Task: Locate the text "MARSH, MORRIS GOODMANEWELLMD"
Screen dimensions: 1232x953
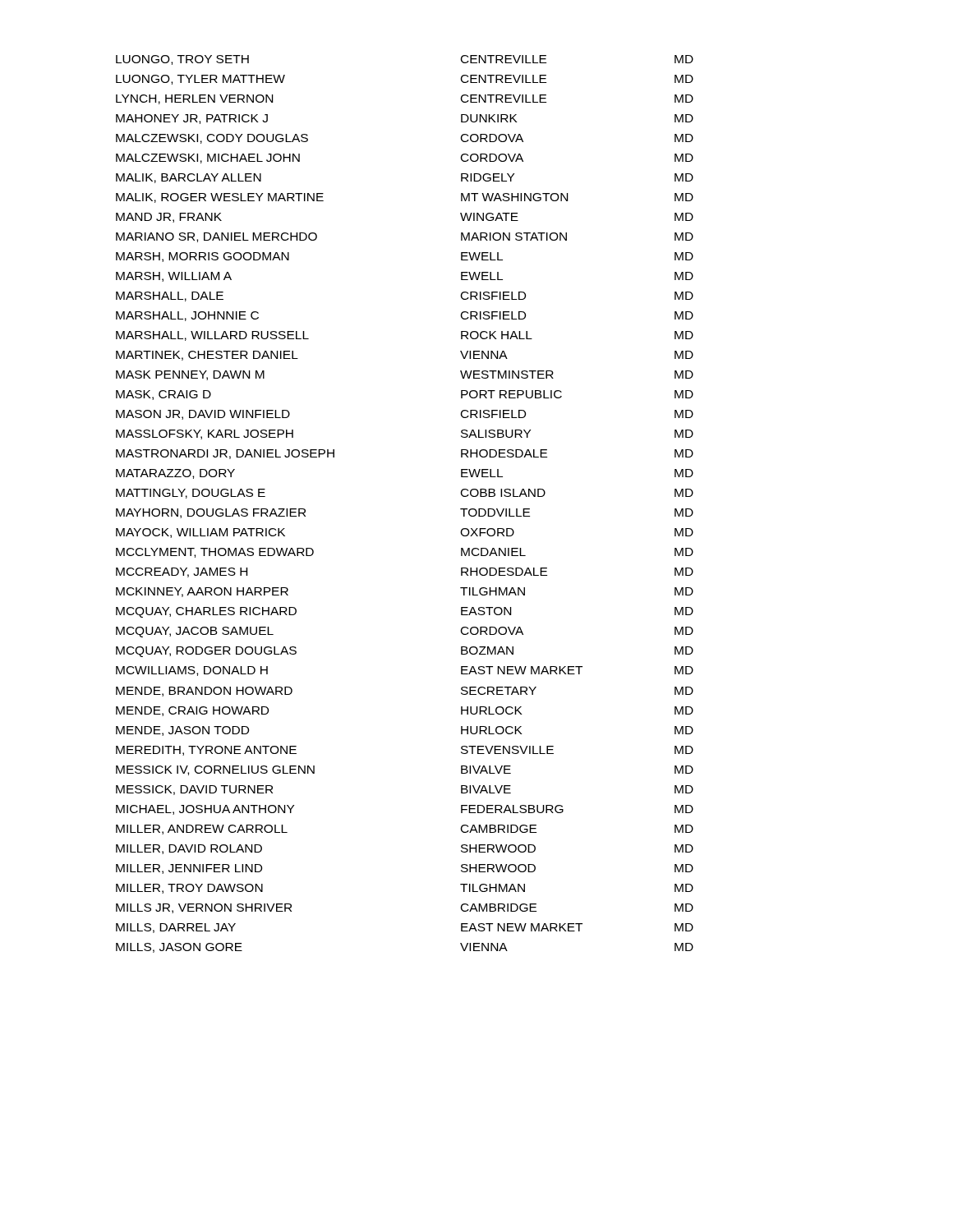Action: [203, 257]
